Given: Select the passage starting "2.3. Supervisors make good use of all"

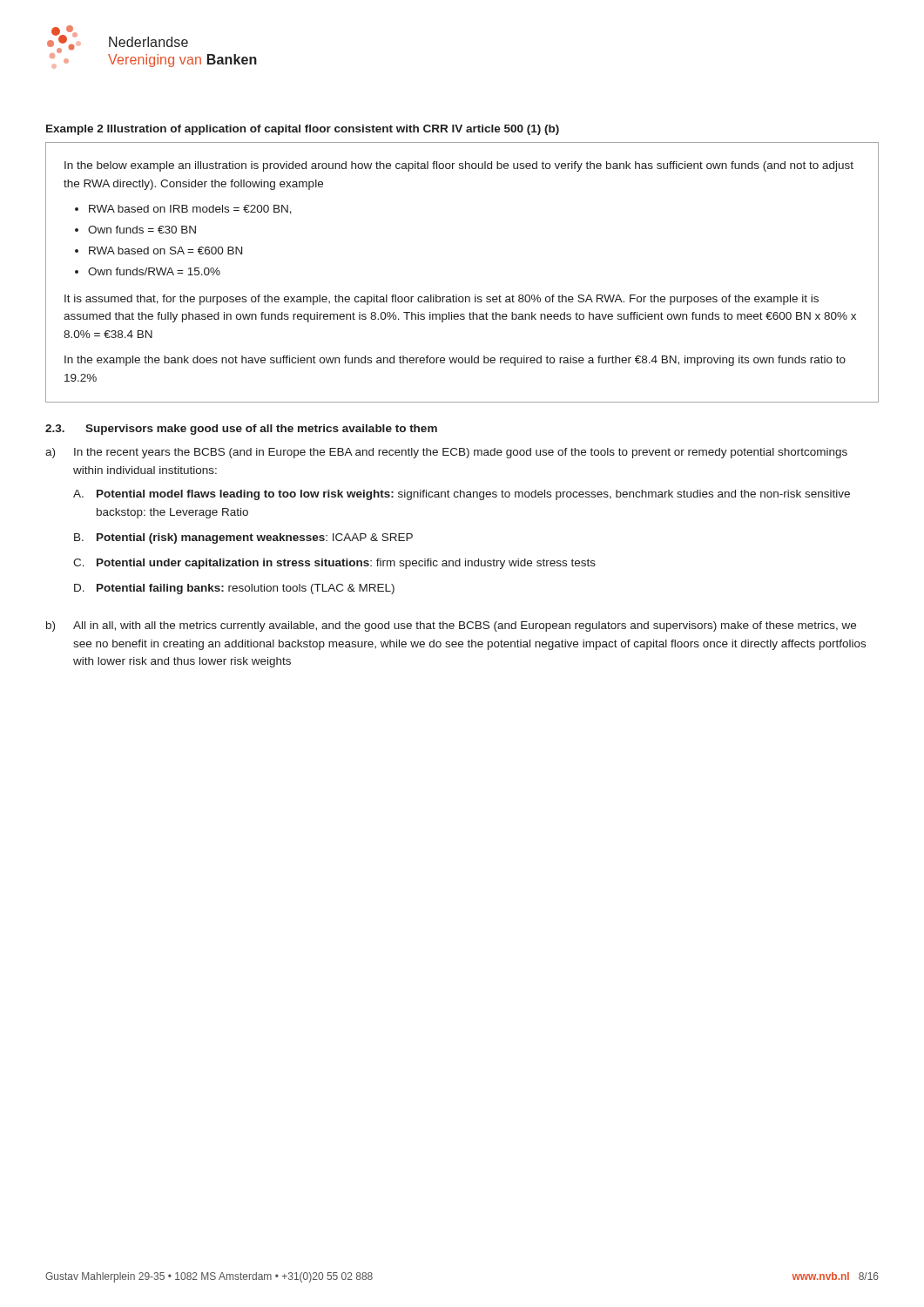Looking at the screenshot, I should click(241, 428).
